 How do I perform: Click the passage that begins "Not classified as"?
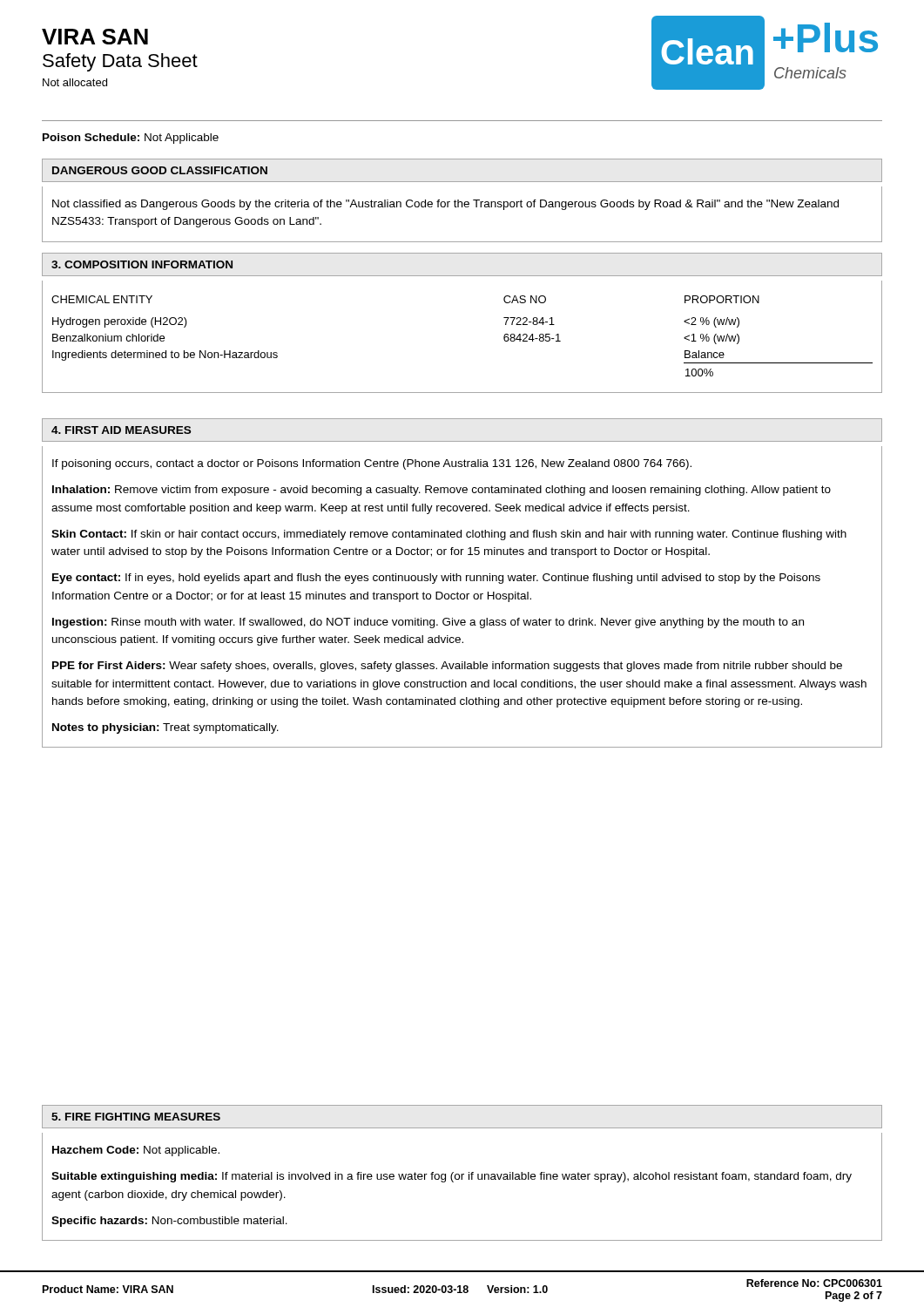(x=446, y=212)
